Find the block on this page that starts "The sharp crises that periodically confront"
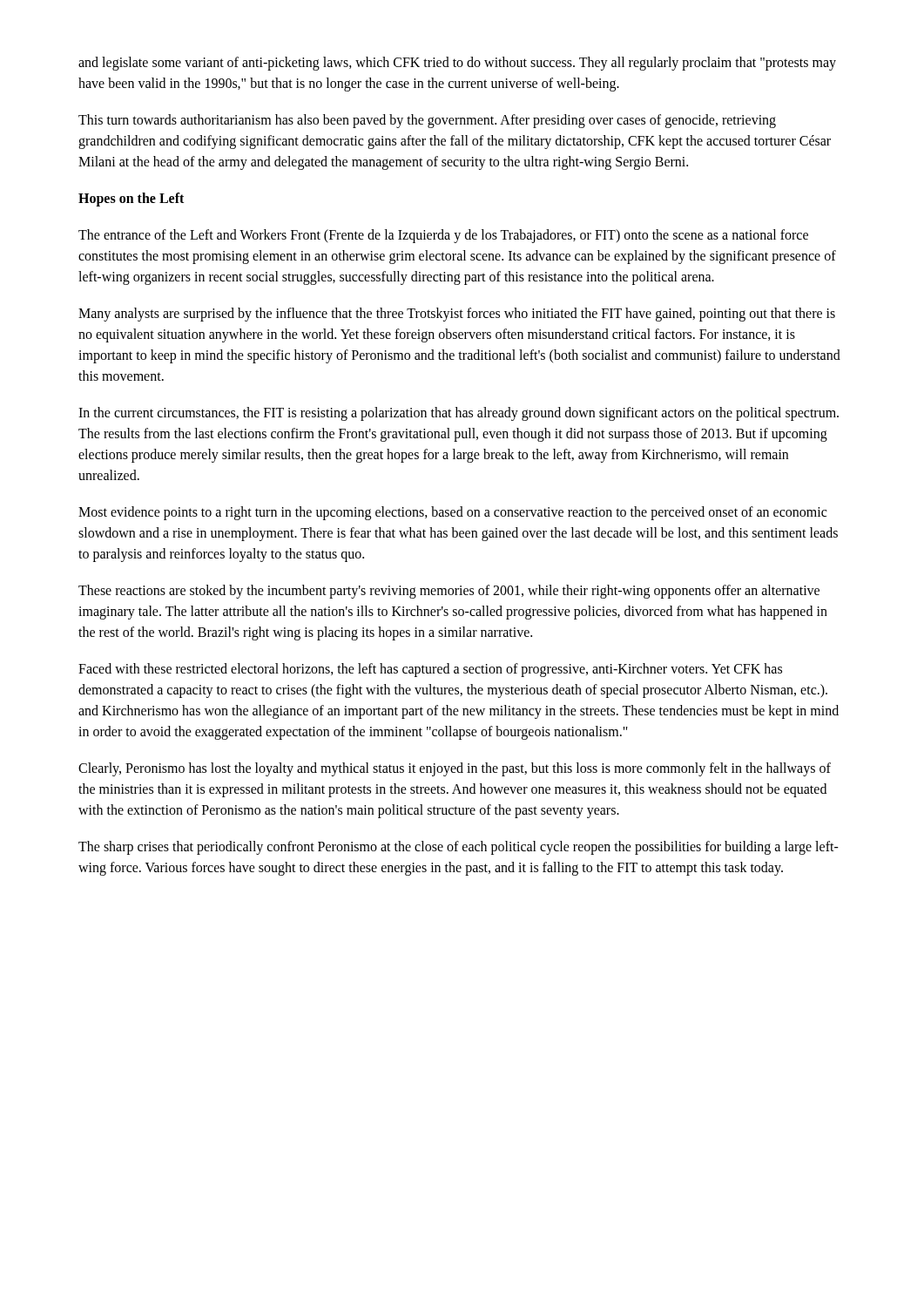 458,857
